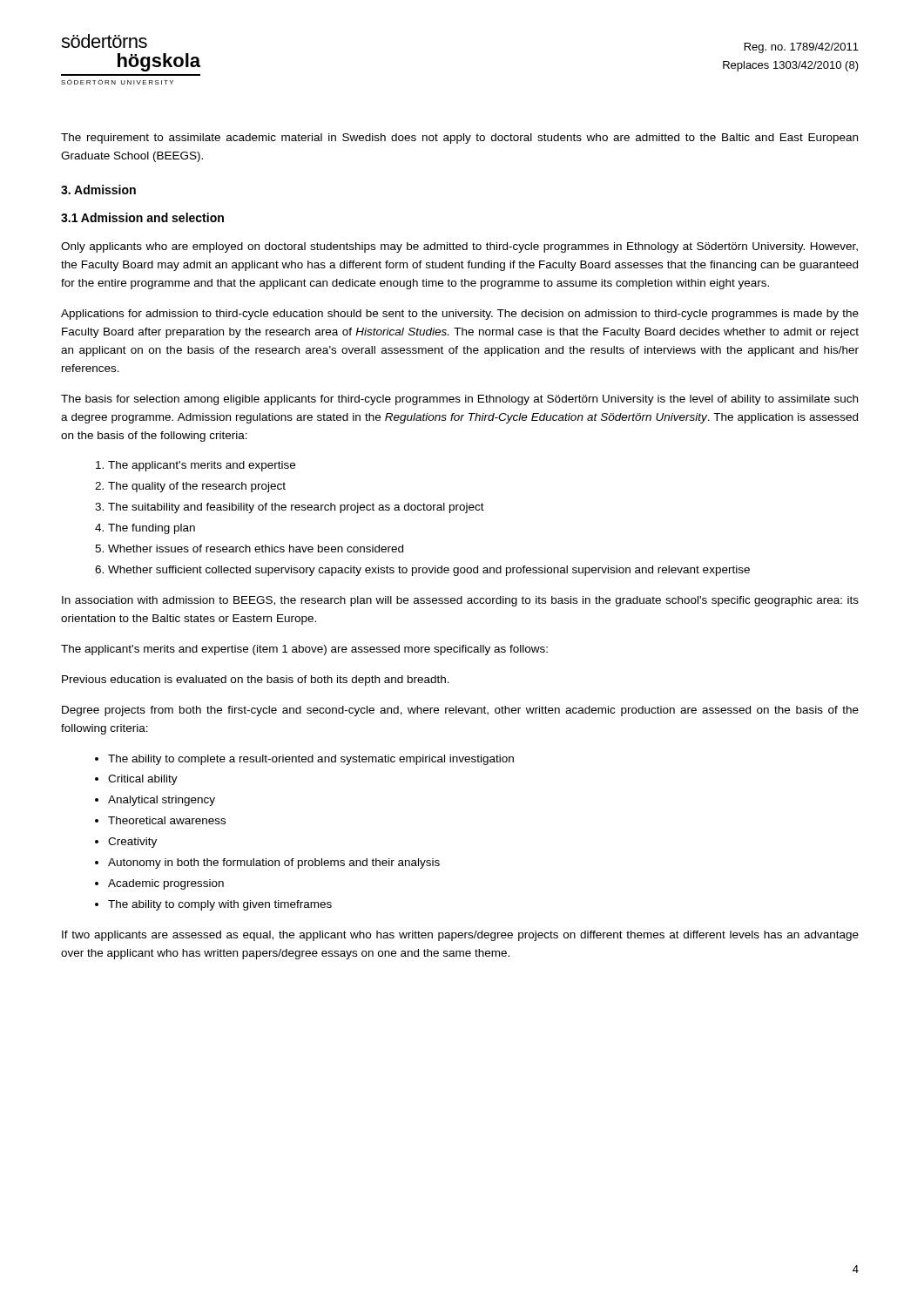
Task: Locate the block starting "The ability to complete a result-oriented"
Action: coord(311,758)
